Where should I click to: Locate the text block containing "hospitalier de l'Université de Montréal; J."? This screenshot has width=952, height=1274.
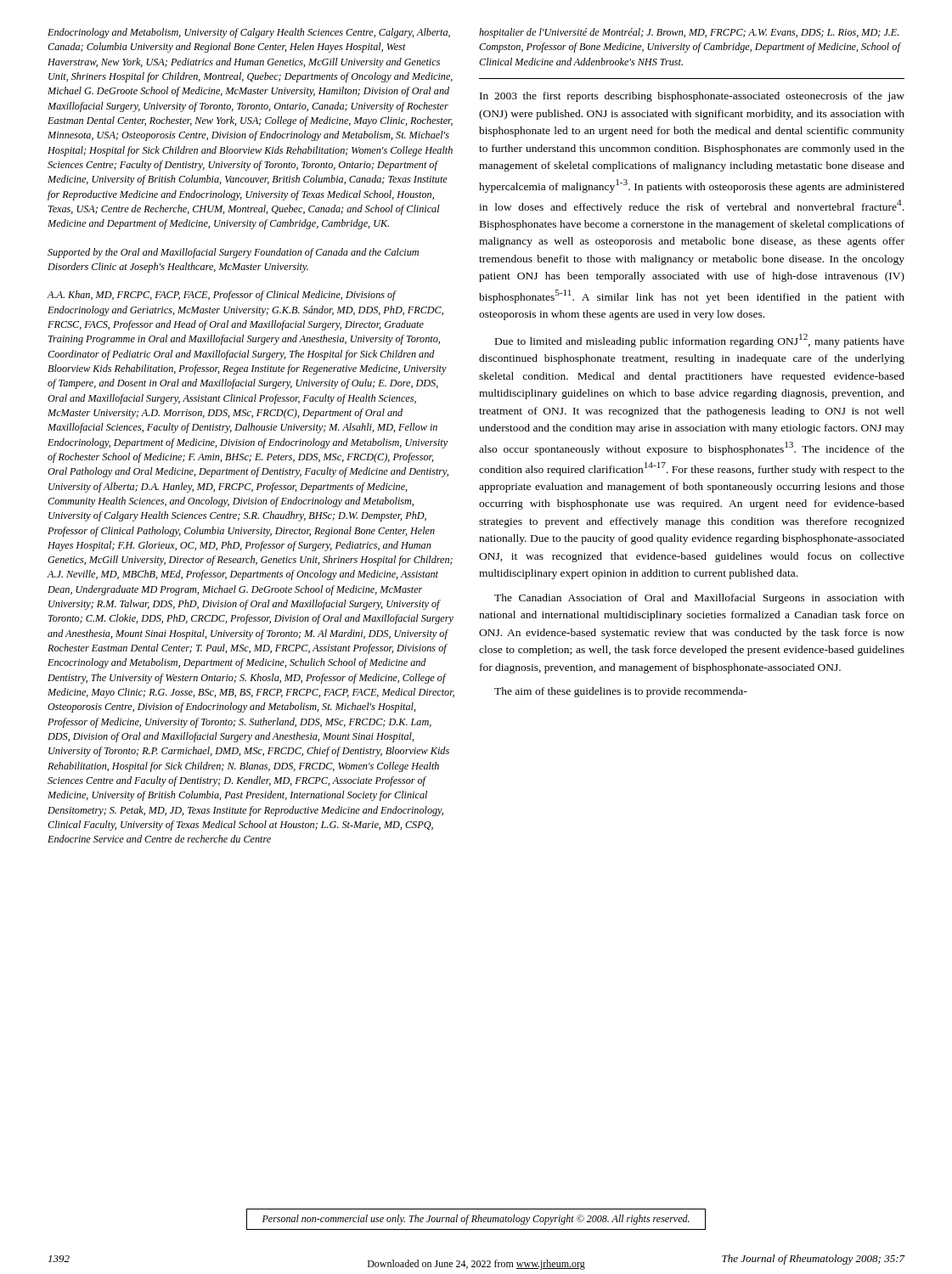coord(689,47)
